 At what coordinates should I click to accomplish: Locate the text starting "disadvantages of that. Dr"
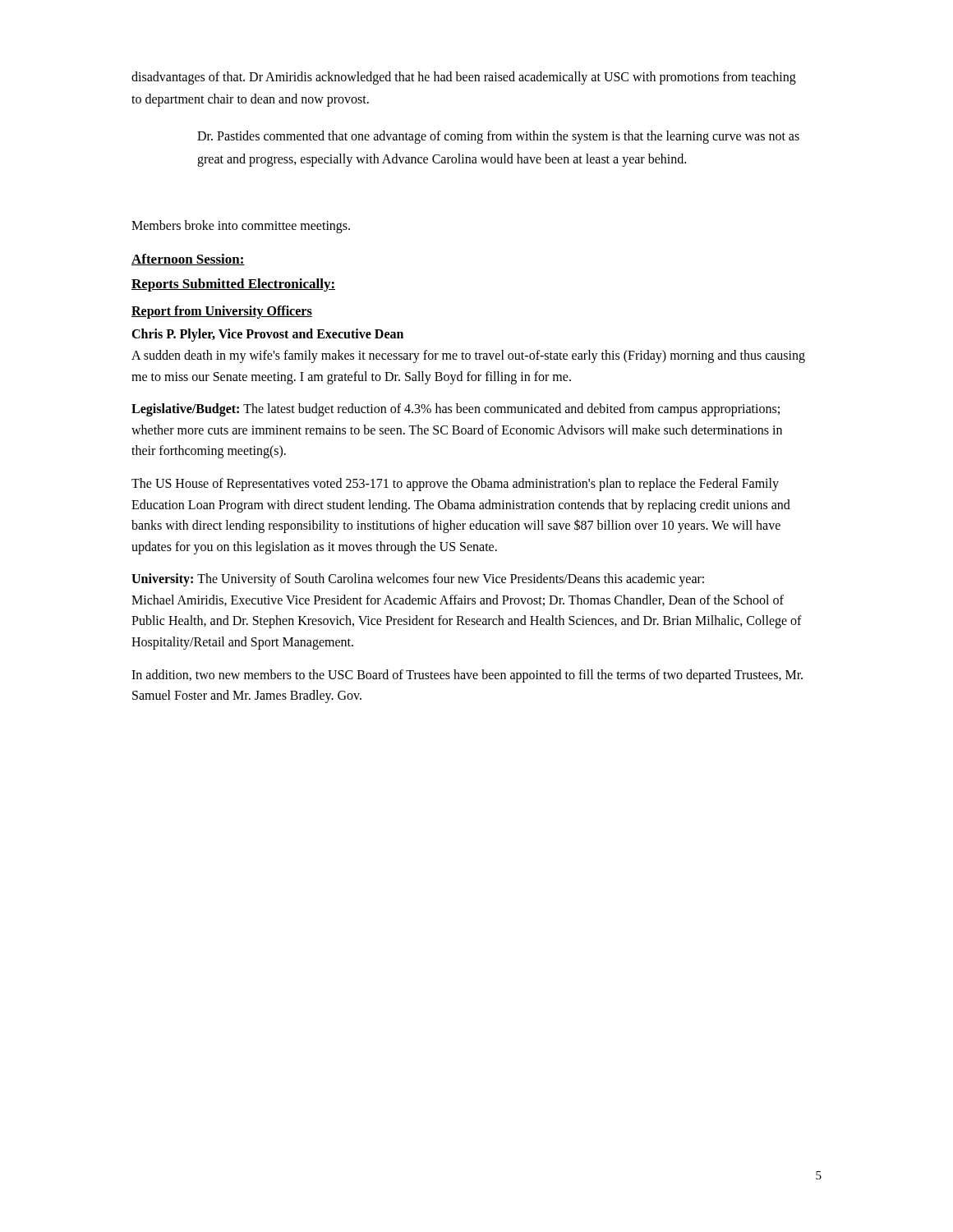click(x=468, y=88)
